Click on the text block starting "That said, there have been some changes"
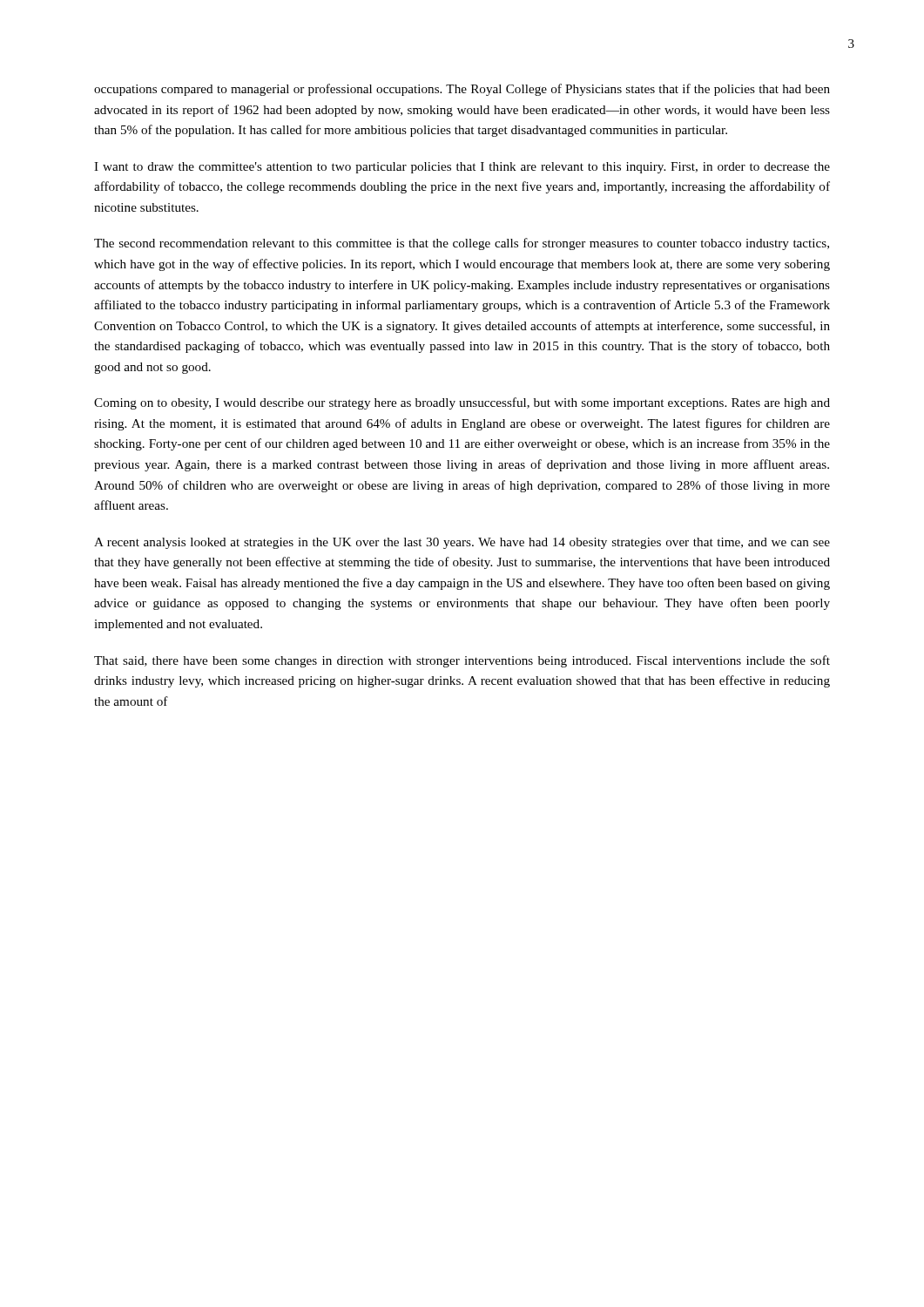Image resolution: width=924 pixels, height=1307 pixels. click(462, 680)
